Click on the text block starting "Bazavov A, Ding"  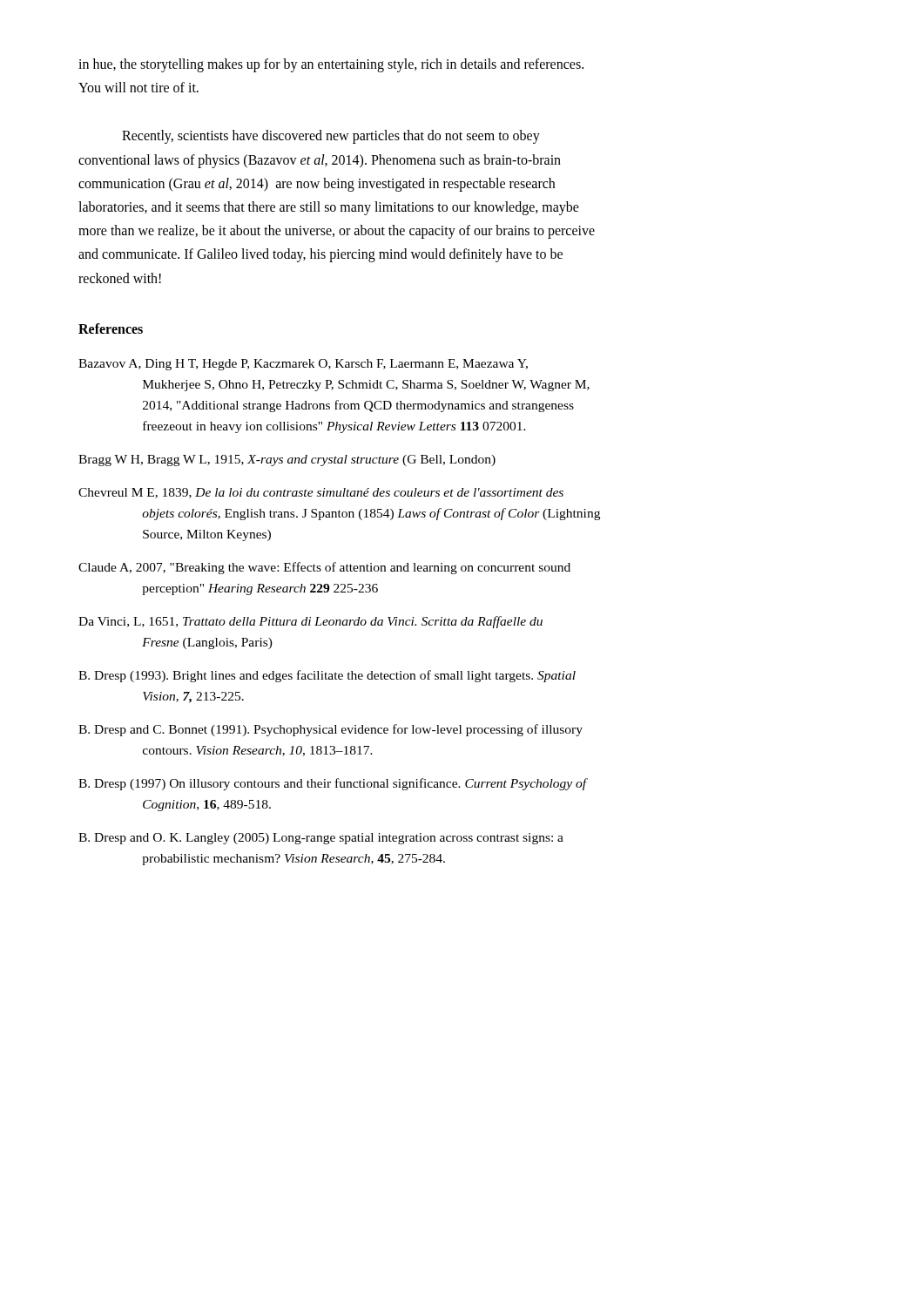pos(334,394)
